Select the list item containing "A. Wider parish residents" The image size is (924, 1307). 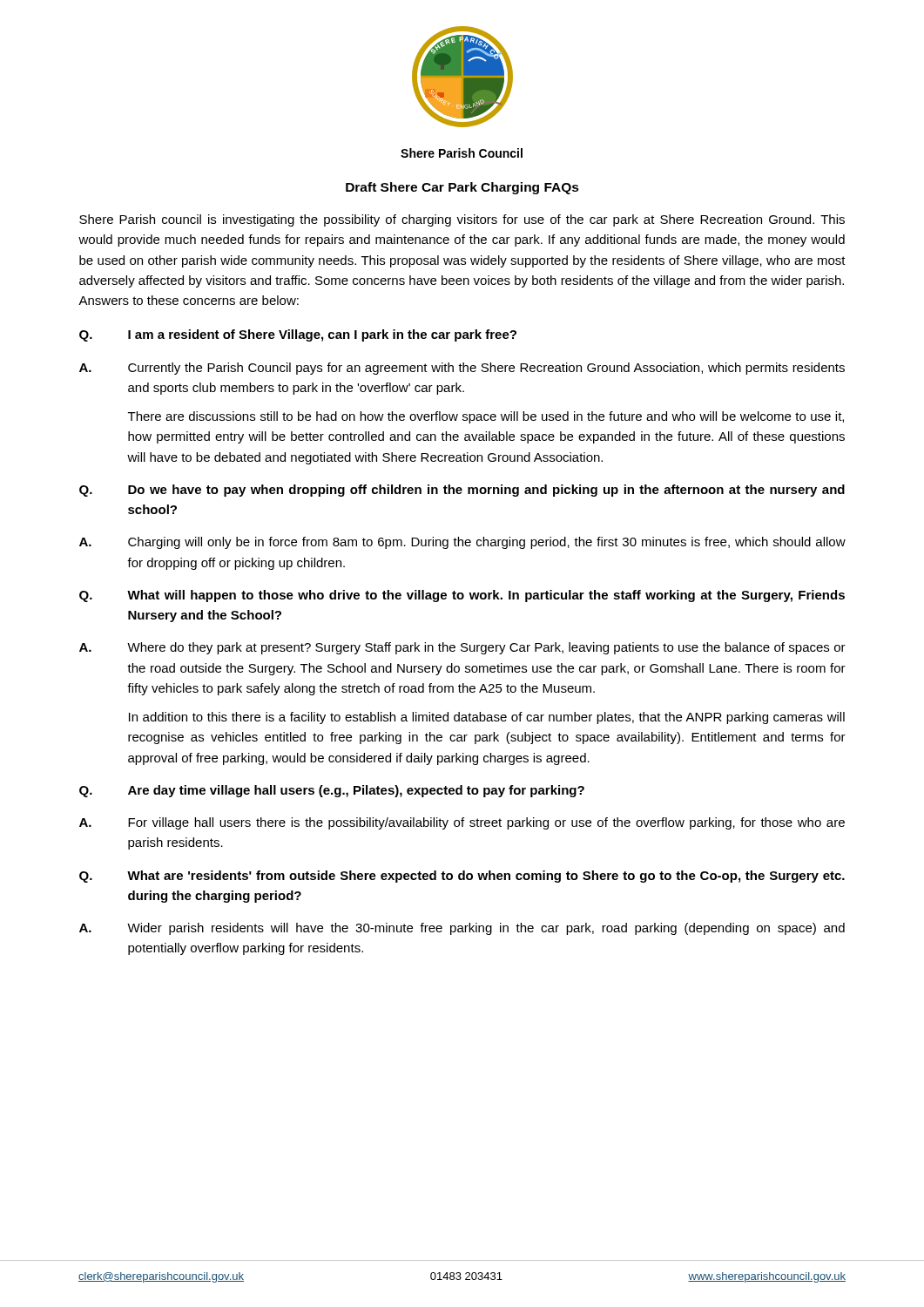(x=462, y=938)
